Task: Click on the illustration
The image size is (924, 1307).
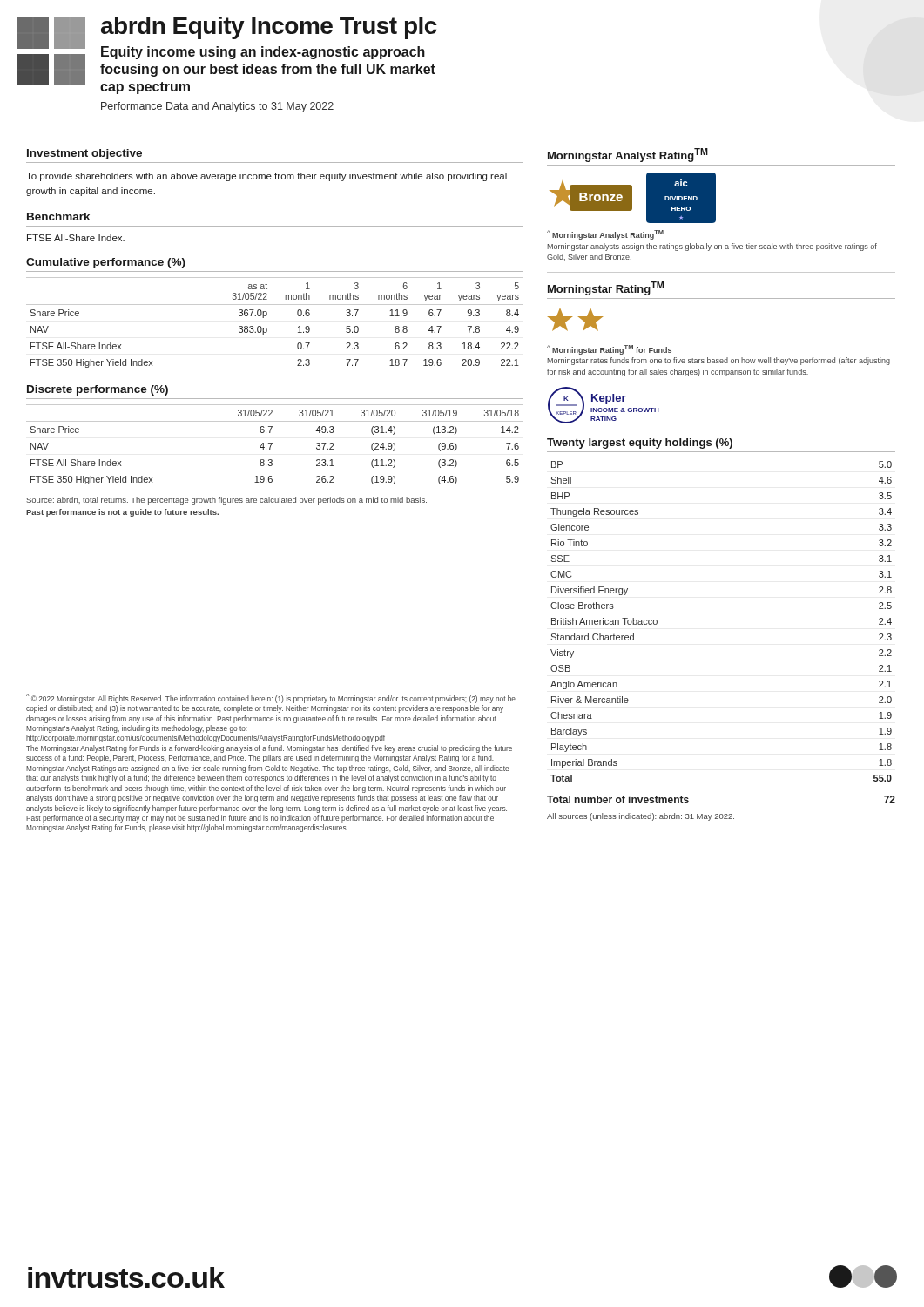Action: click(721, 322)
